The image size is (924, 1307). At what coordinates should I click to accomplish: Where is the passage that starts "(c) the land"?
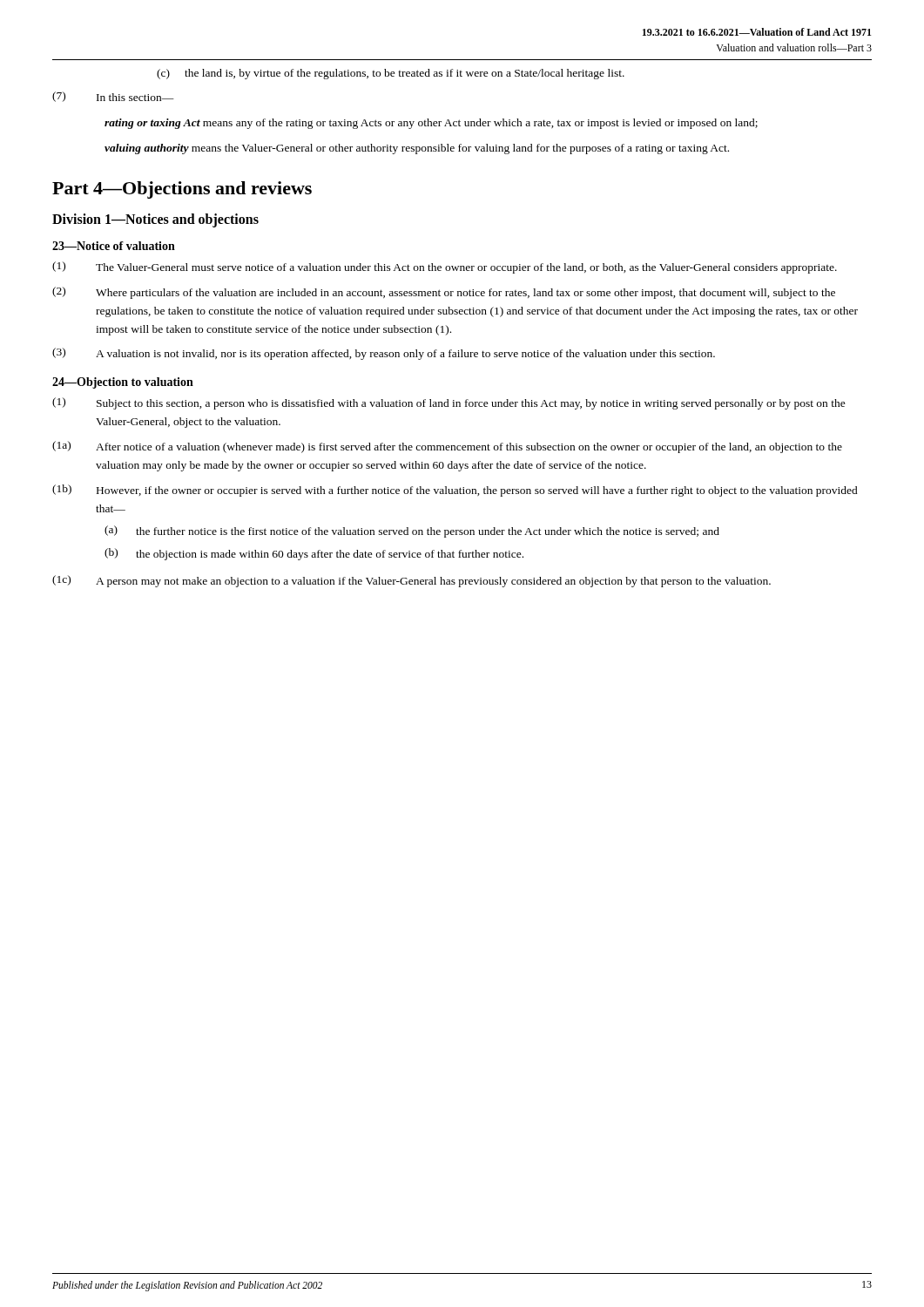(x=514, y=73)
